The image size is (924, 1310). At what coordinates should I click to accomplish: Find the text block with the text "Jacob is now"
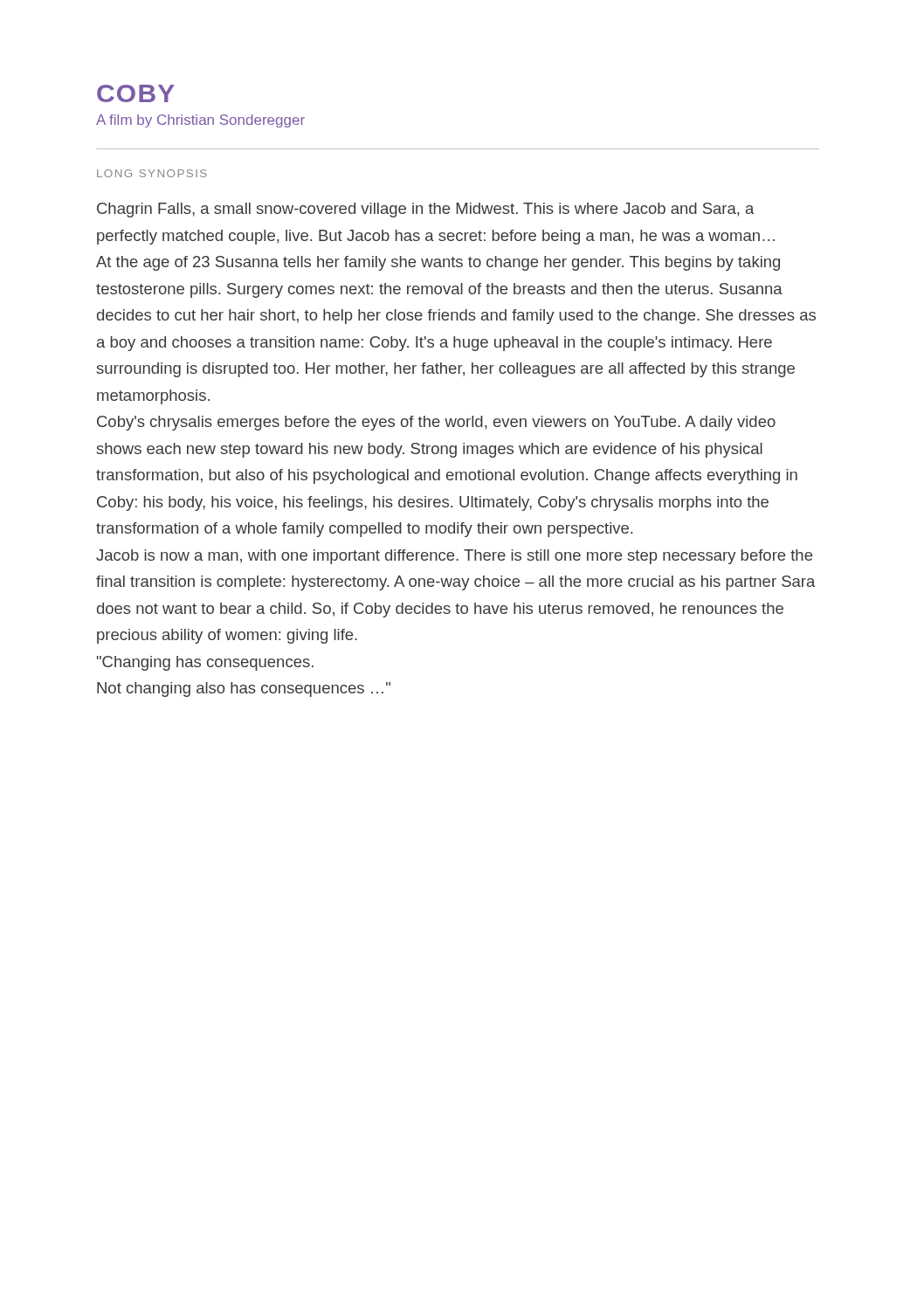[458, 595]
